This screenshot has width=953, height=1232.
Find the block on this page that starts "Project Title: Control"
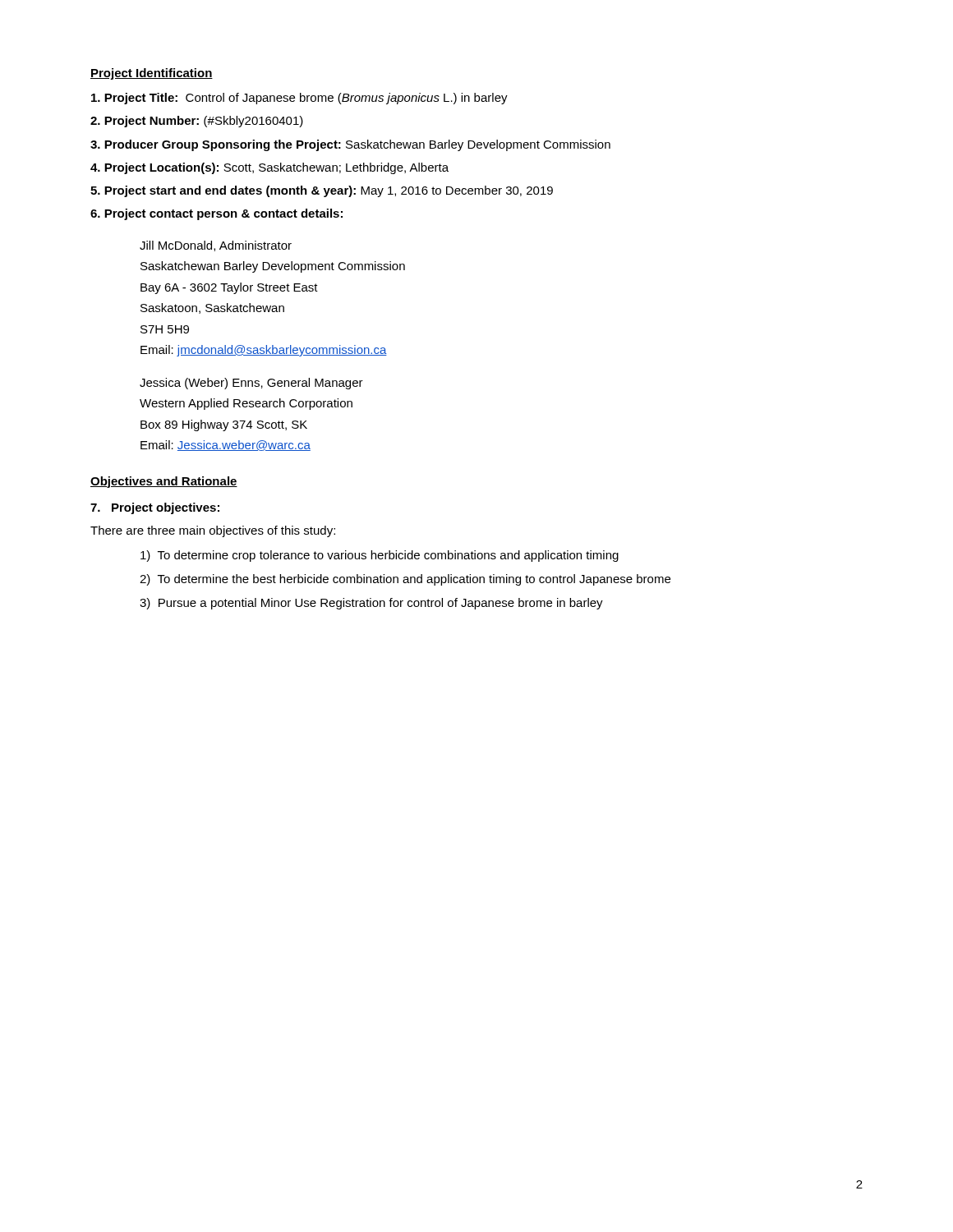tap(299, 97)
